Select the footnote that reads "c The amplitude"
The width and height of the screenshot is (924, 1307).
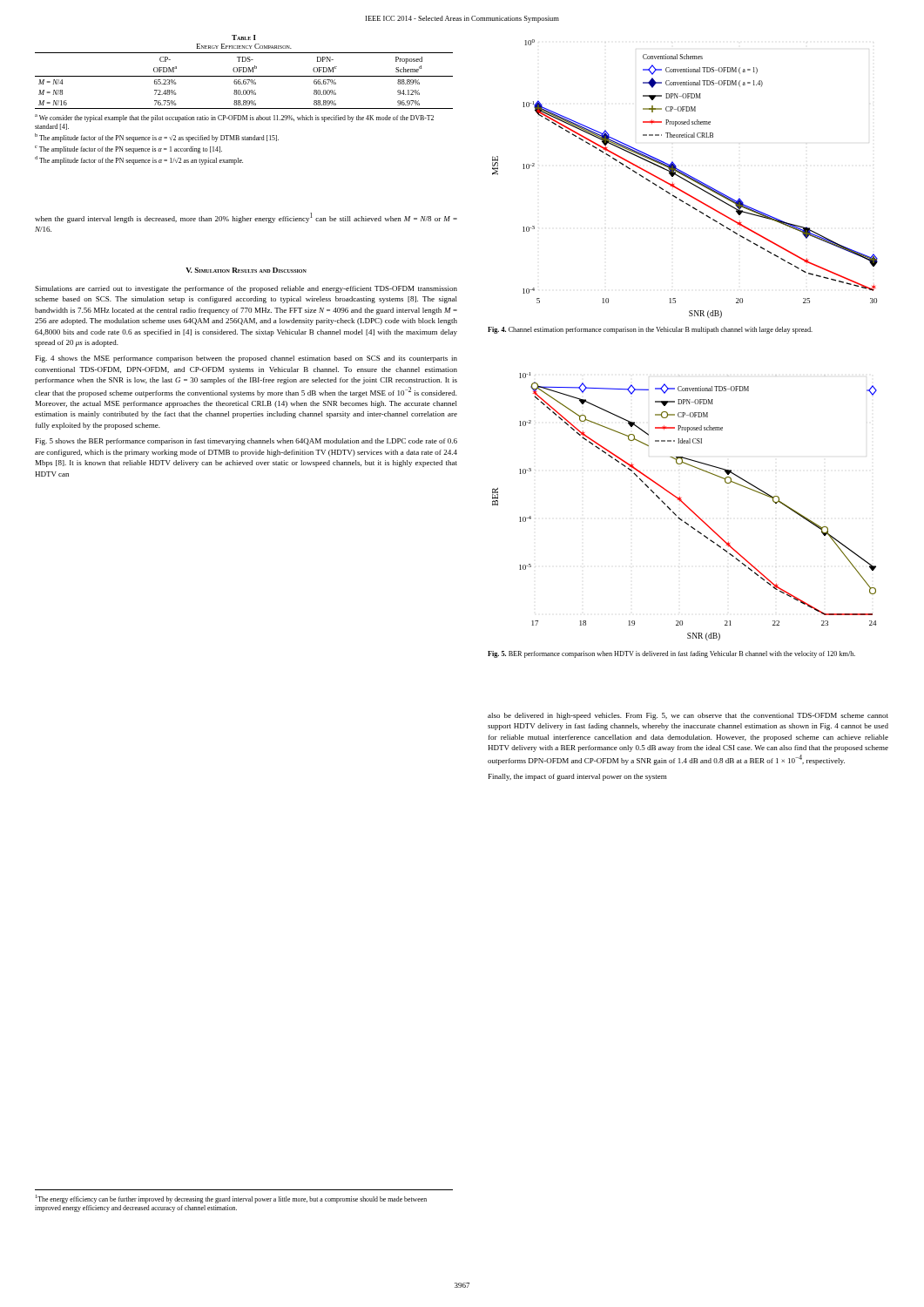point(129,148)
